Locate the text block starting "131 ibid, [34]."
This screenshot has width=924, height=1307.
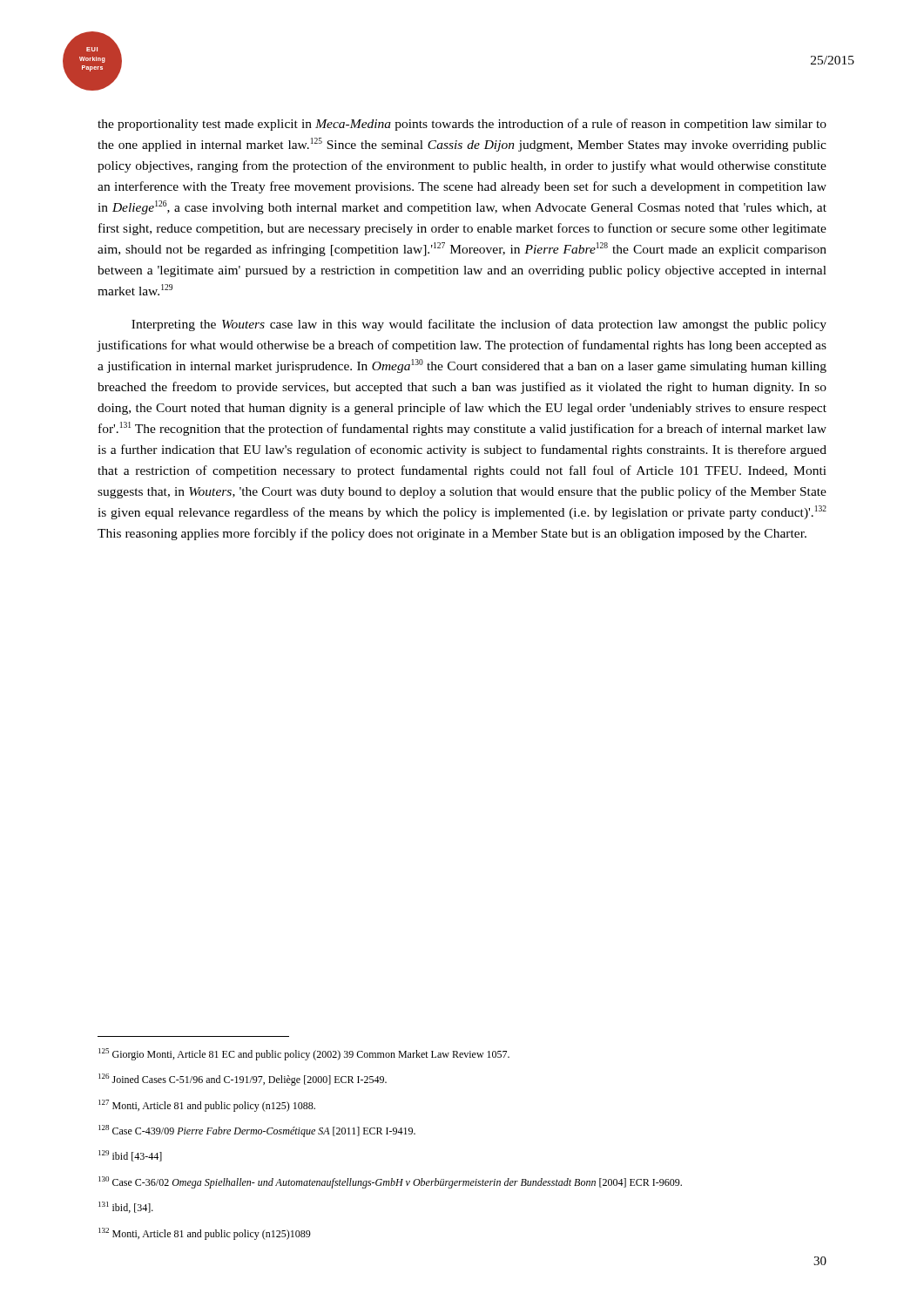(126, 1207)
